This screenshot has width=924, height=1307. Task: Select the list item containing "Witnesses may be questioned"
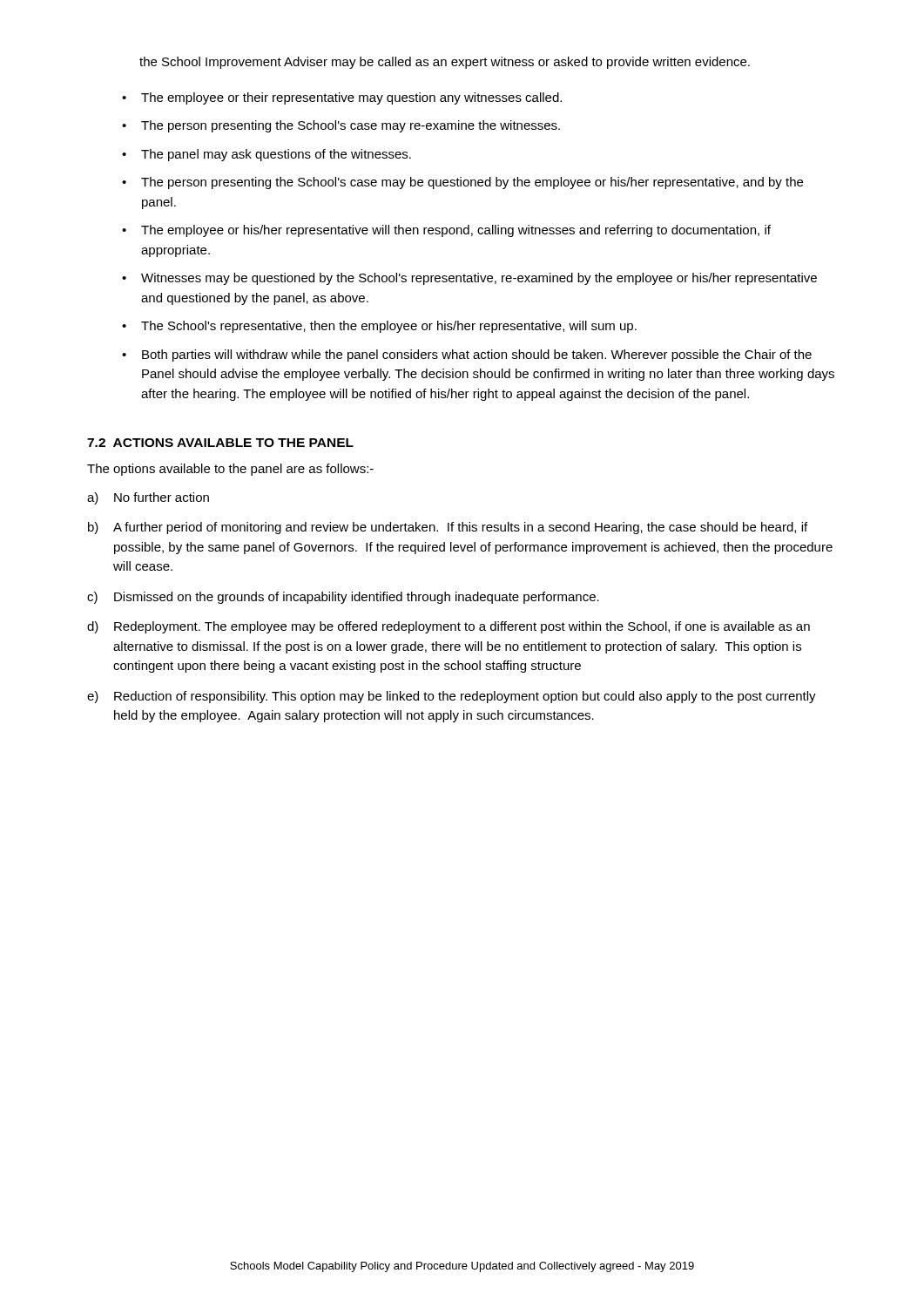[x=479, y=287]
